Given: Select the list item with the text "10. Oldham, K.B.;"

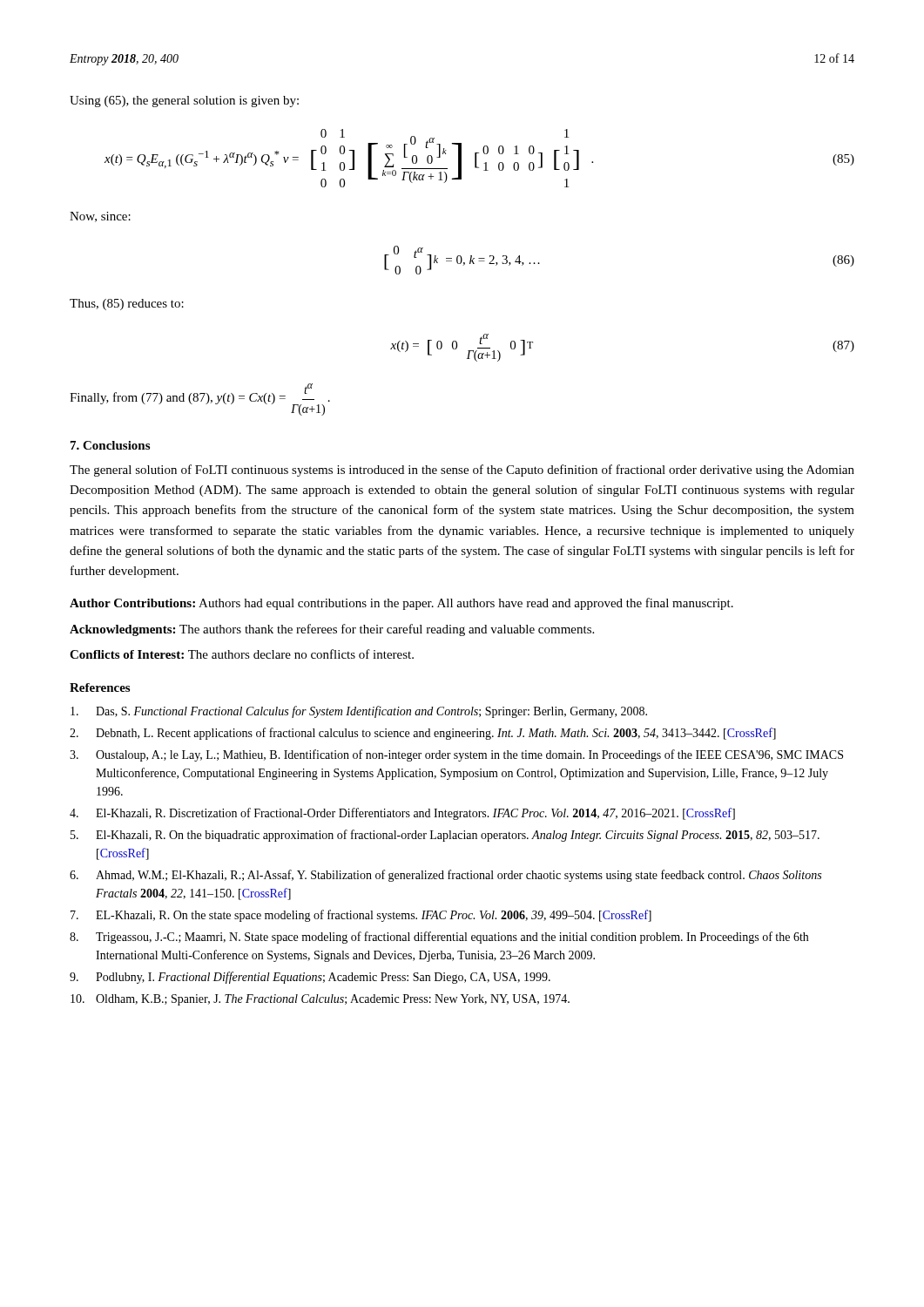Looking at the screenshot, I should click(x=462, y=999).
